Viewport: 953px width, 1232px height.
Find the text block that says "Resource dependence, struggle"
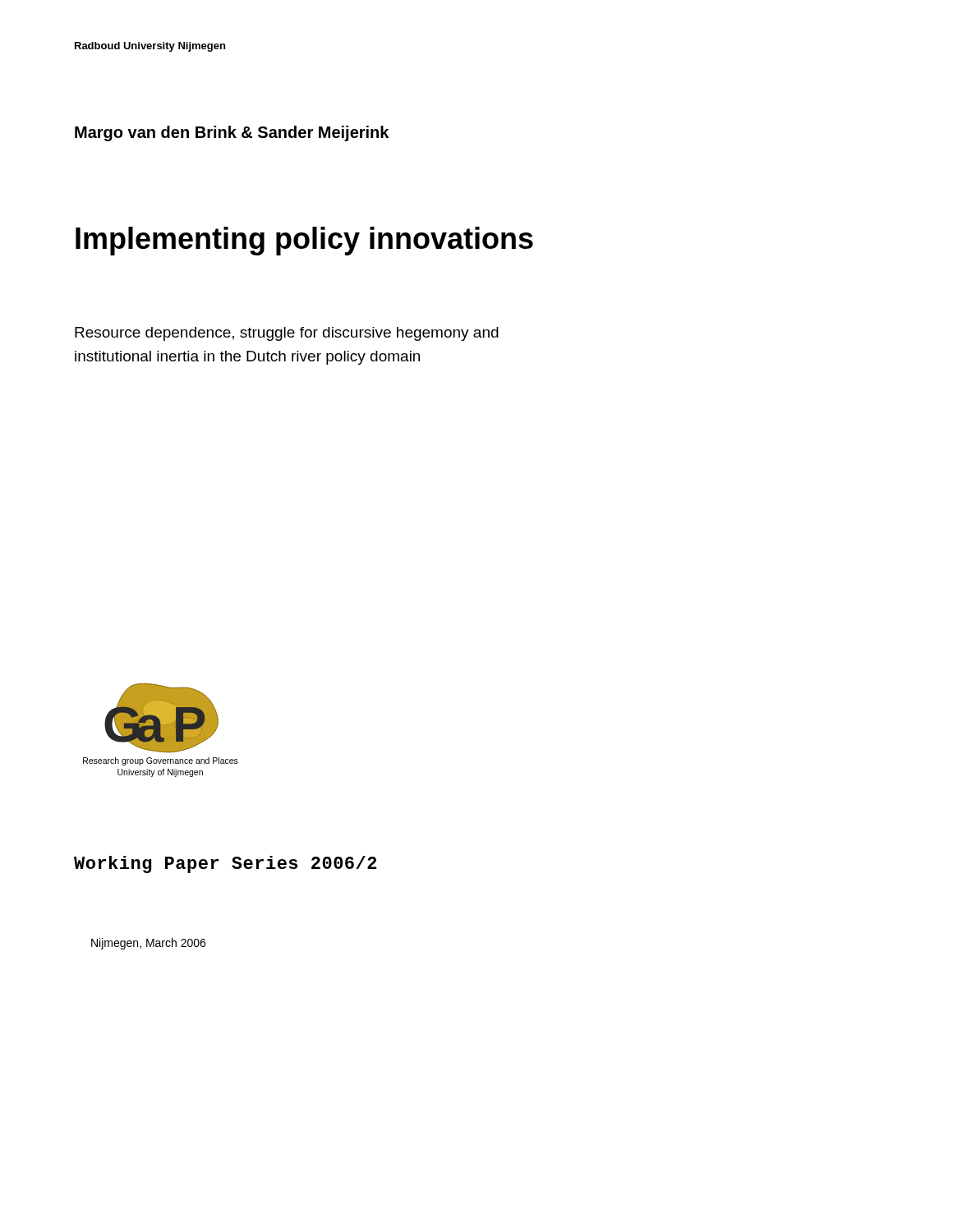point(287,344)
